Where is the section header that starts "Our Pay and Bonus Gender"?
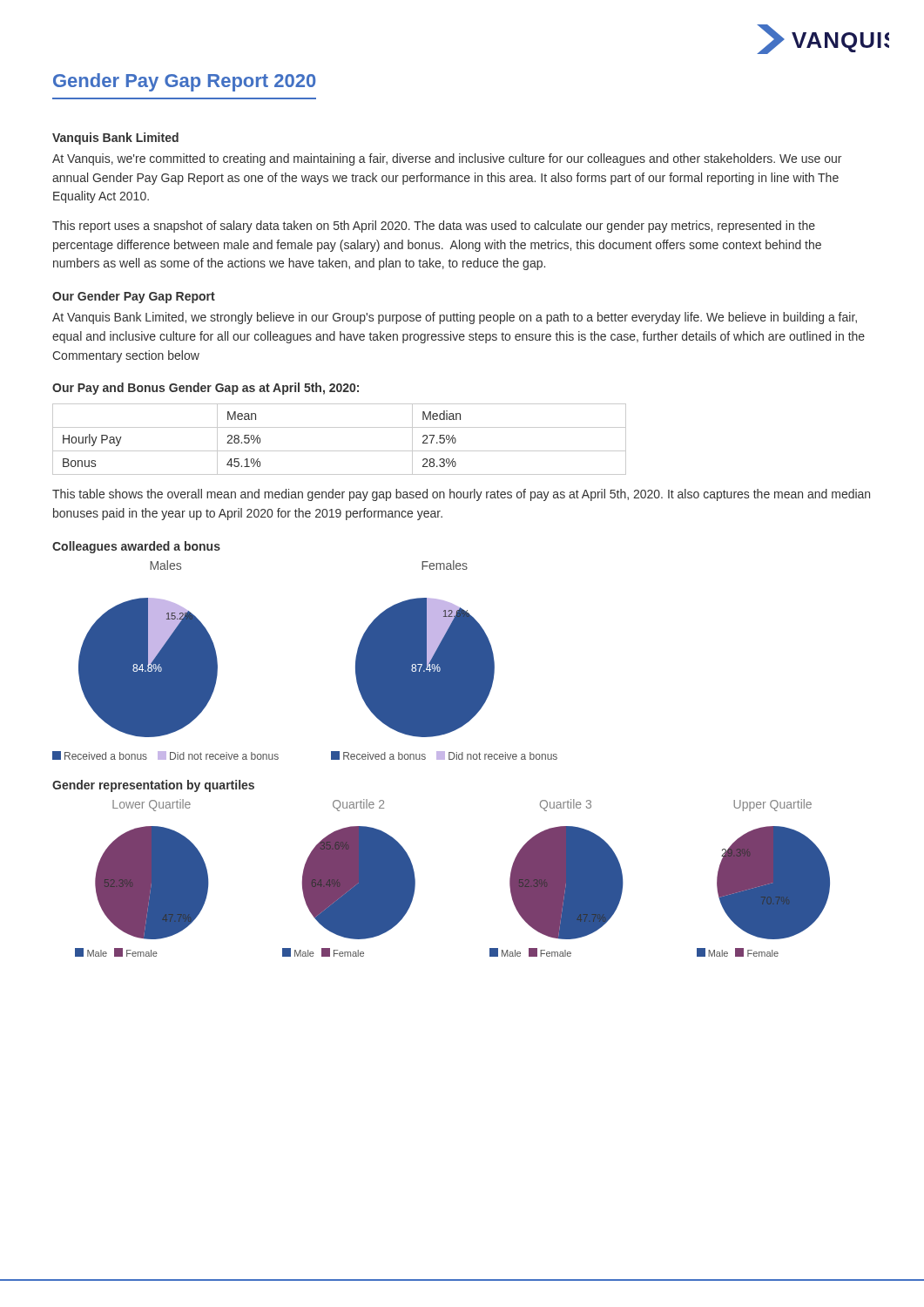Viewport: 924px width, 1307px height. click(x=206, y=388)
